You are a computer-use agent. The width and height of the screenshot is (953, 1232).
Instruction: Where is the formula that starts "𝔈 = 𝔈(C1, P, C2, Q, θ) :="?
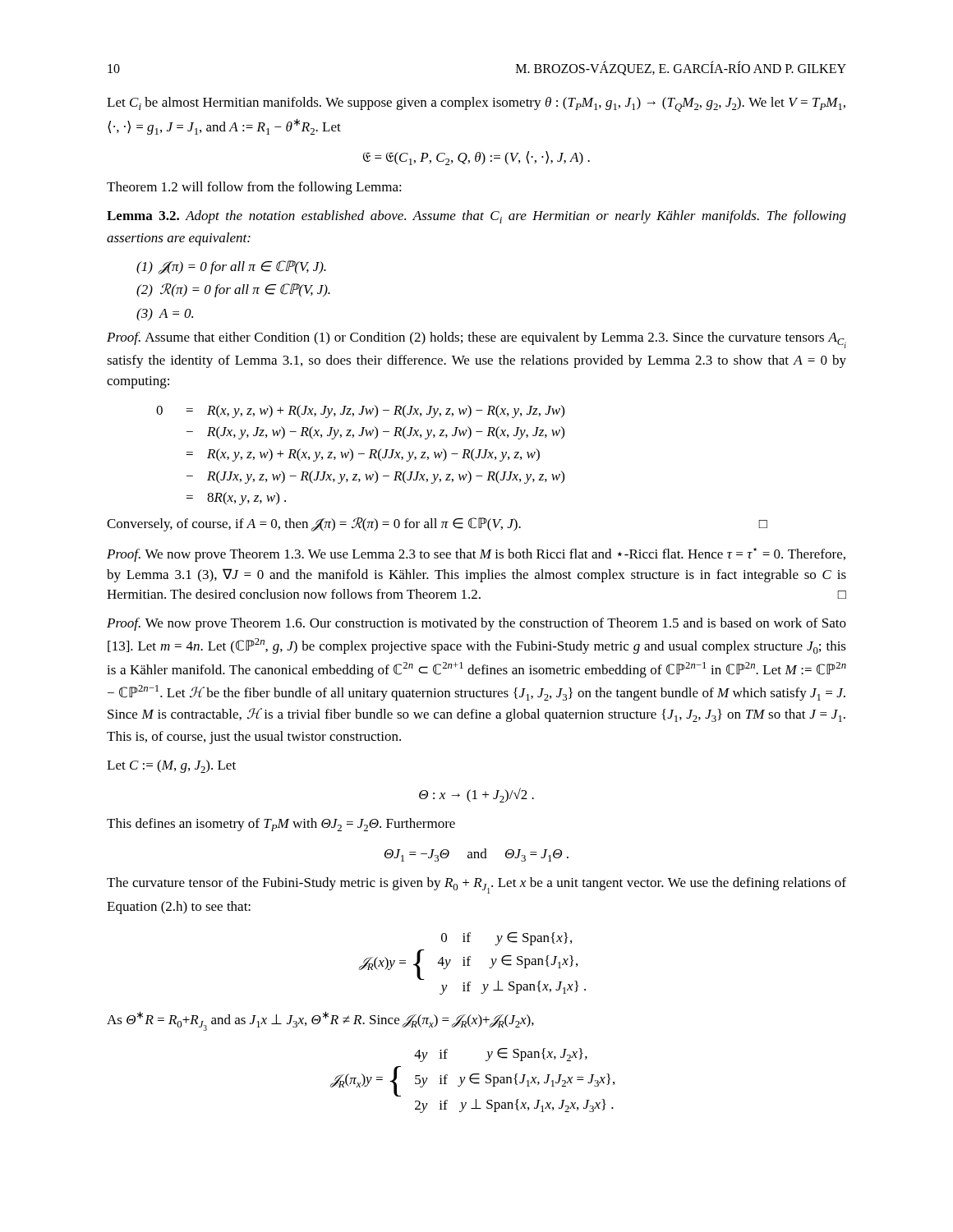click(x=476, y=158)
